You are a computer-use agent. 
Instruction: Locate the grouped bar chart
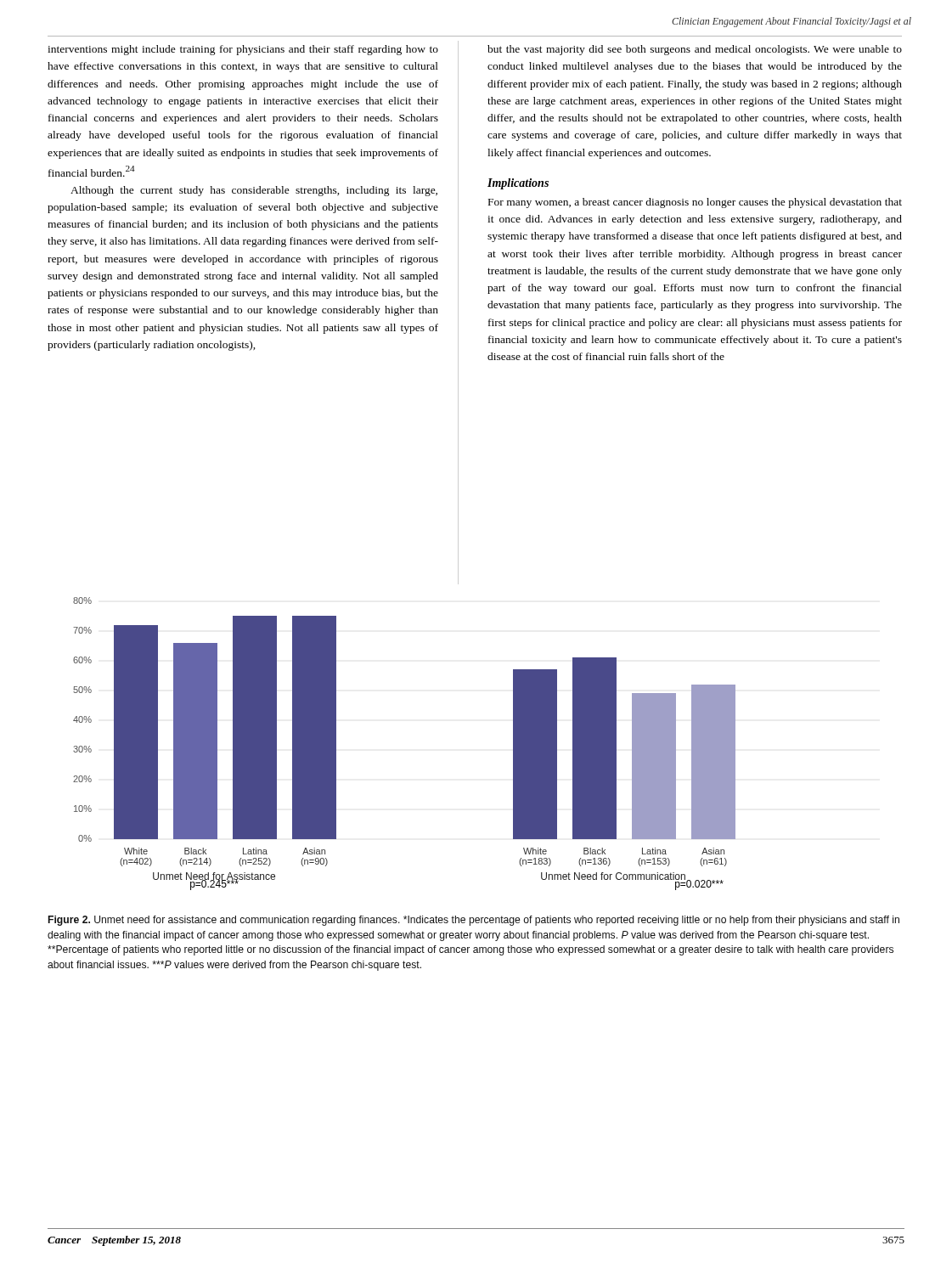[x=476, y=737]
